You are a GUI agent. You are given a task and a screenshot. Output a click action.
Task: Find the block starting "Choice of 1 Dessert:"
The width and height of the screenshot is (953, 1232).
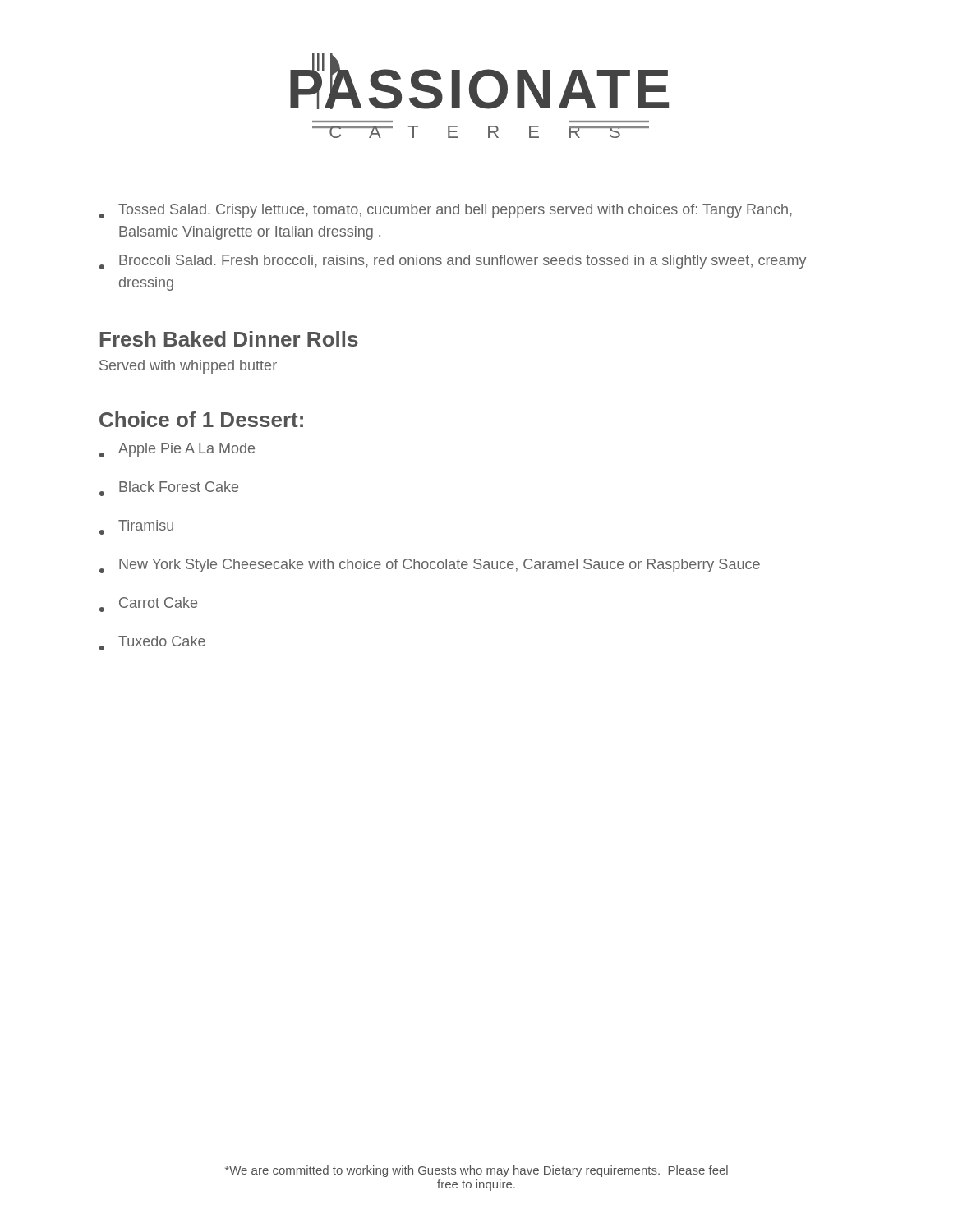tap(202, 420)
